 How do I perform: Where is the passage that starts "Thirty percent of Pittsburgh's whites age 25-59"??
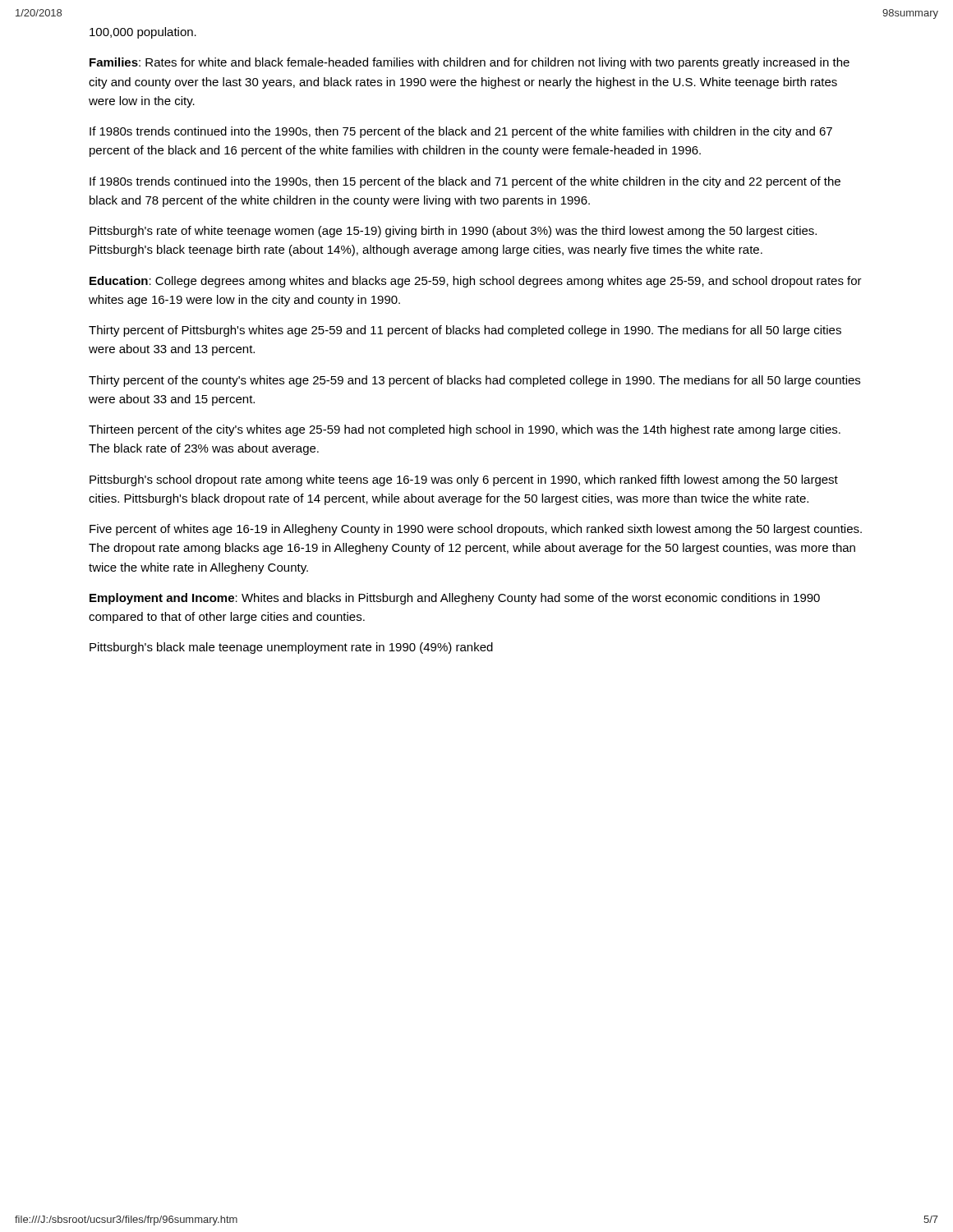pyautogui.click(x=465, y=339)
